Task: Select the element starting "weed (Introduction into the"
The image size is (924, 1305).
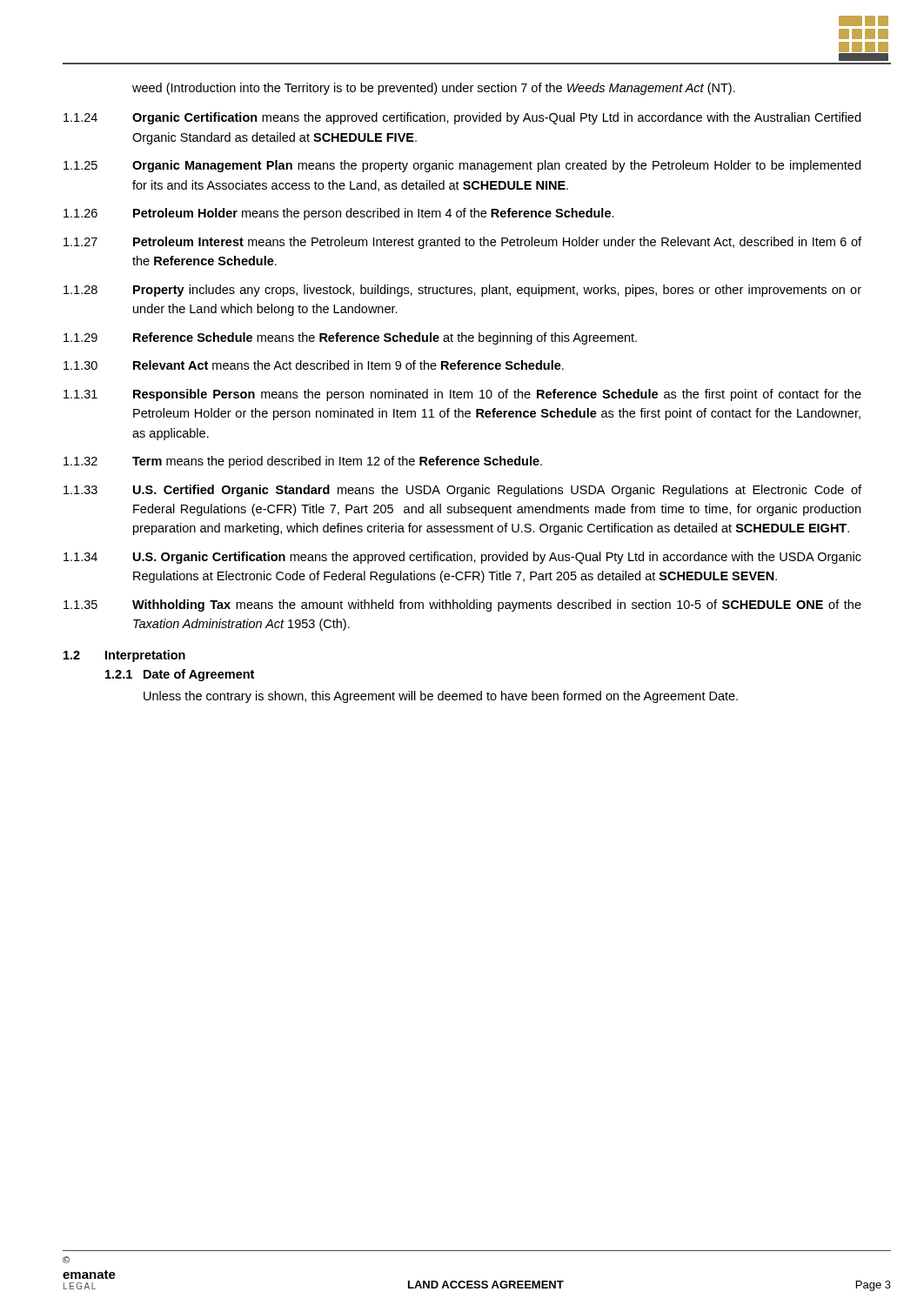Action: (x=434, y=88)
